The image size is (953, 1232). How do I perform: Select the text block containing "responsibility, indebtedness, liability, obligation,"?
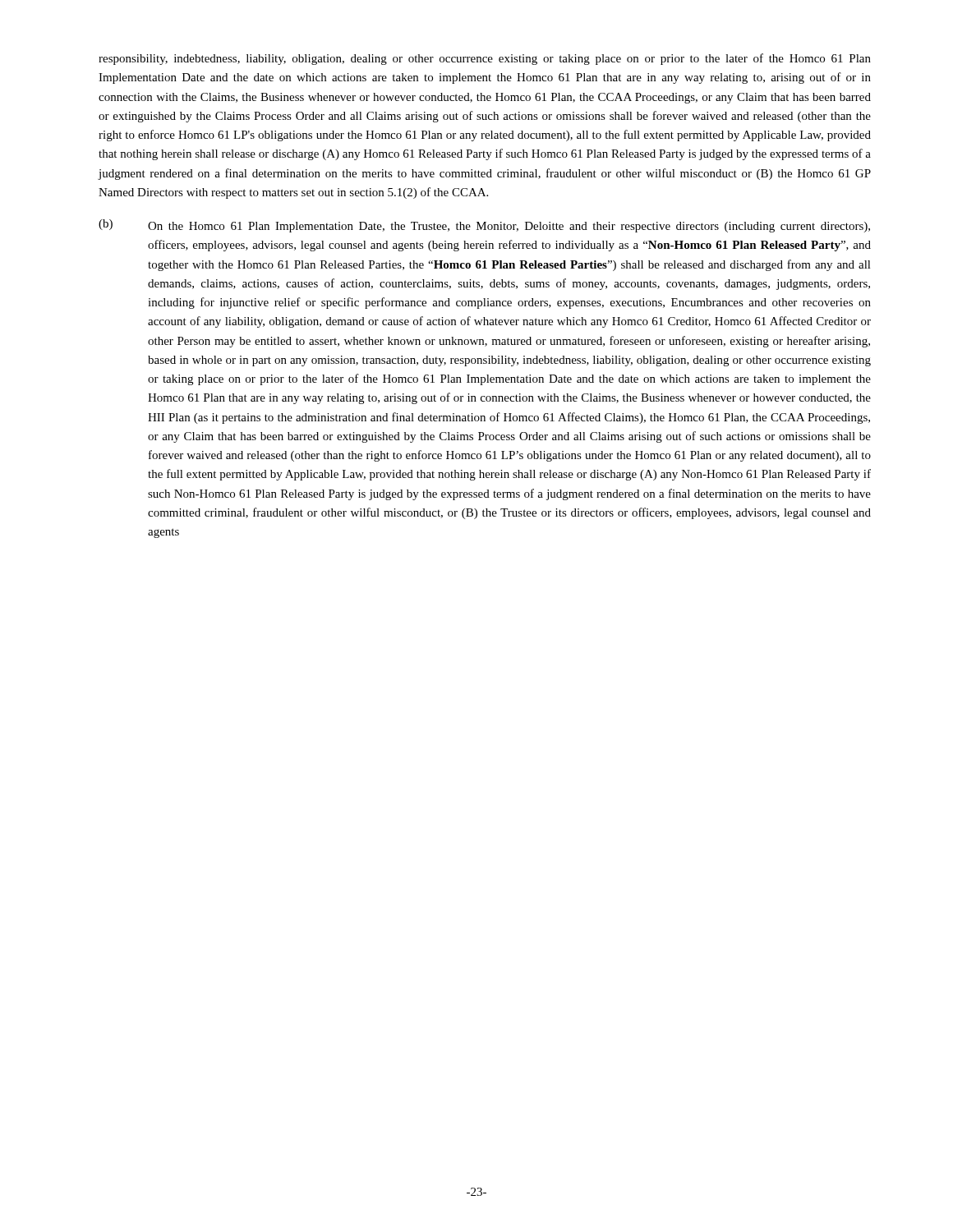coord(485,125)
